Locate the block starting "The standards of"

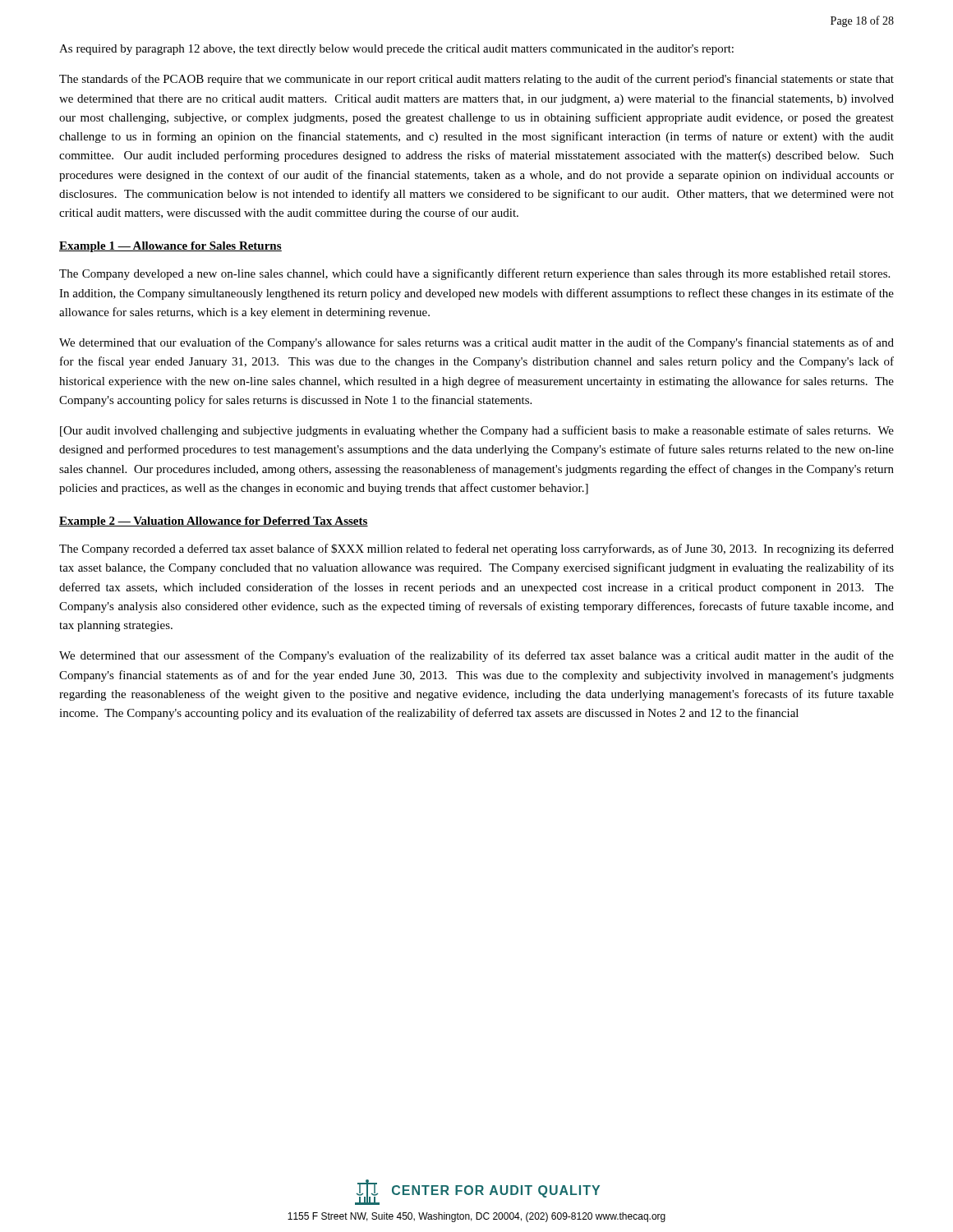[476, 146]
